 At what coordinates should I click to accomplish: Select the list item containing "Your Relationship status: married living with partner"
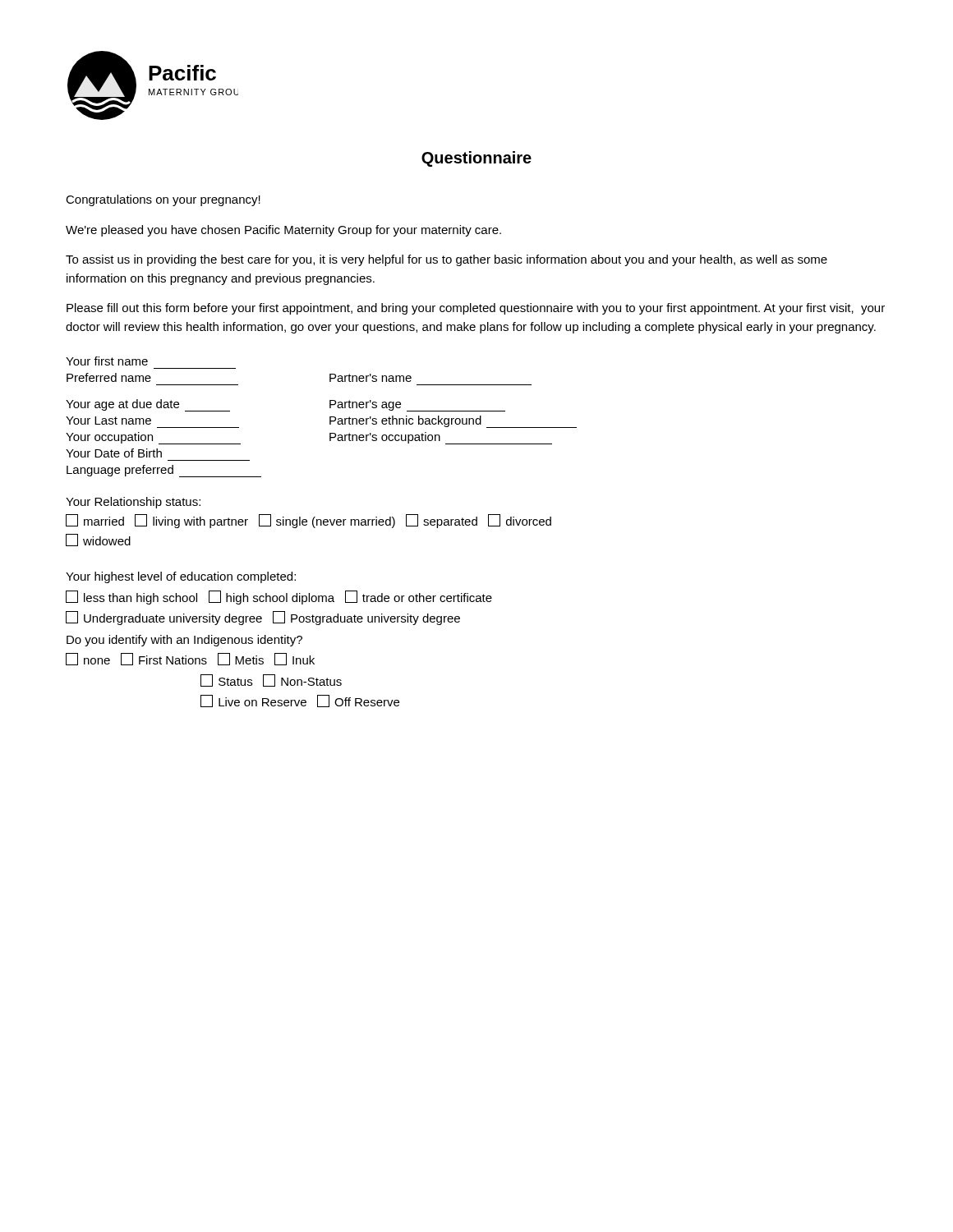coord(309,523)
